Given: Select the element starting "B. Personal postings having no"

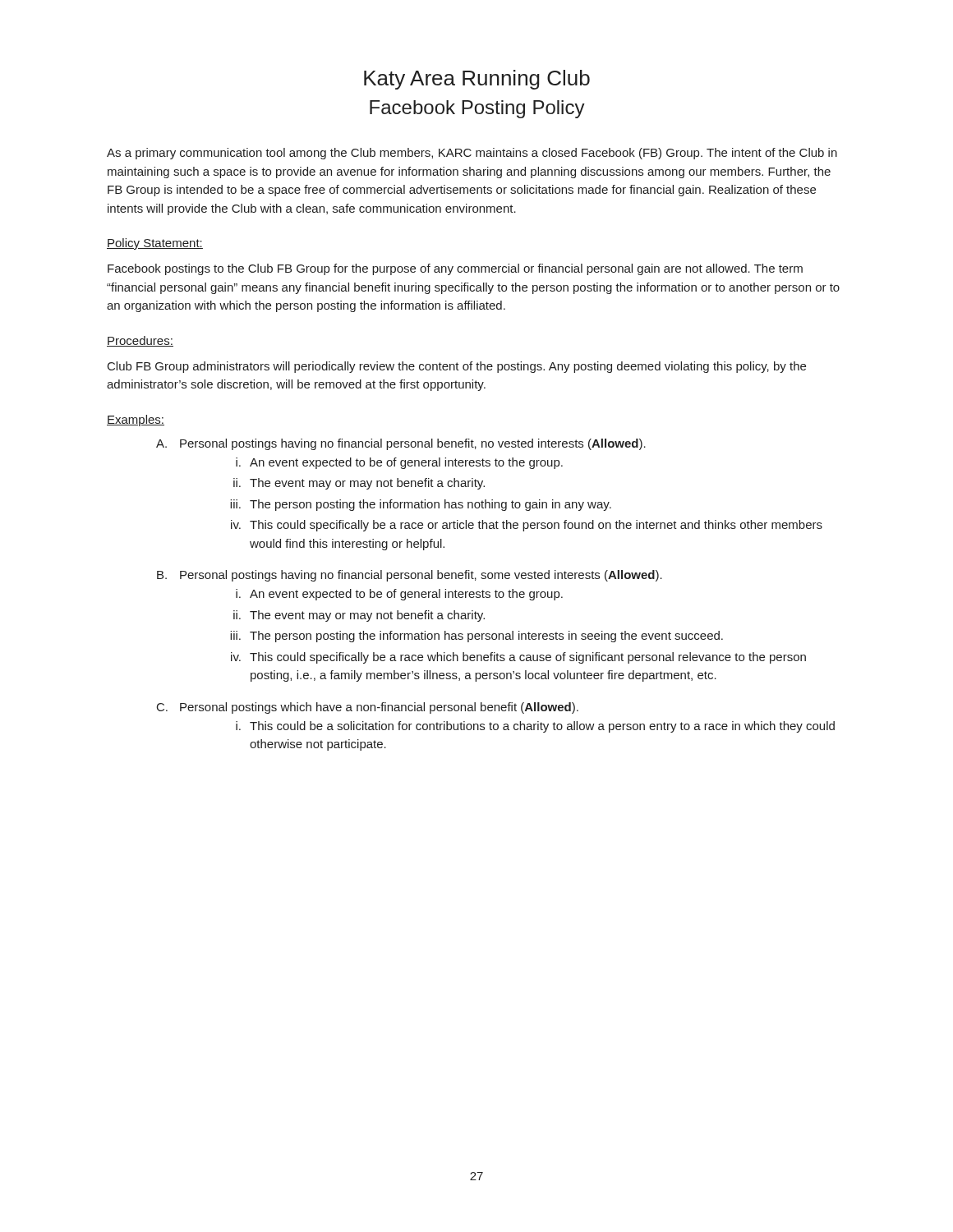Looking at the screenshot, I should click(x=409, y=575).
